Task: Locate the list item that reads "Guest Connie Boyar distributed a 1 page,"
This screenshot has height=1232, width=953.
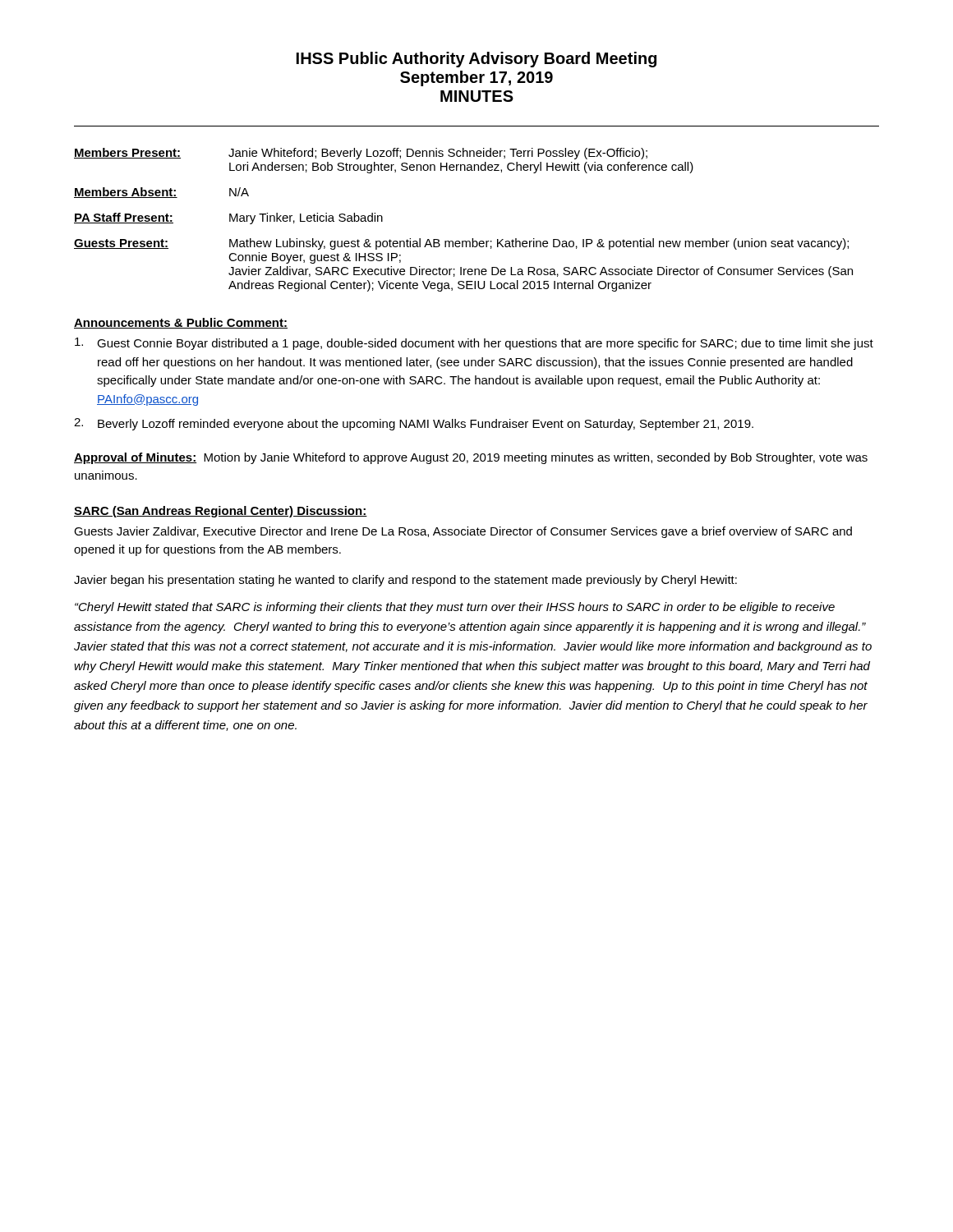Action: click(476, 371)
